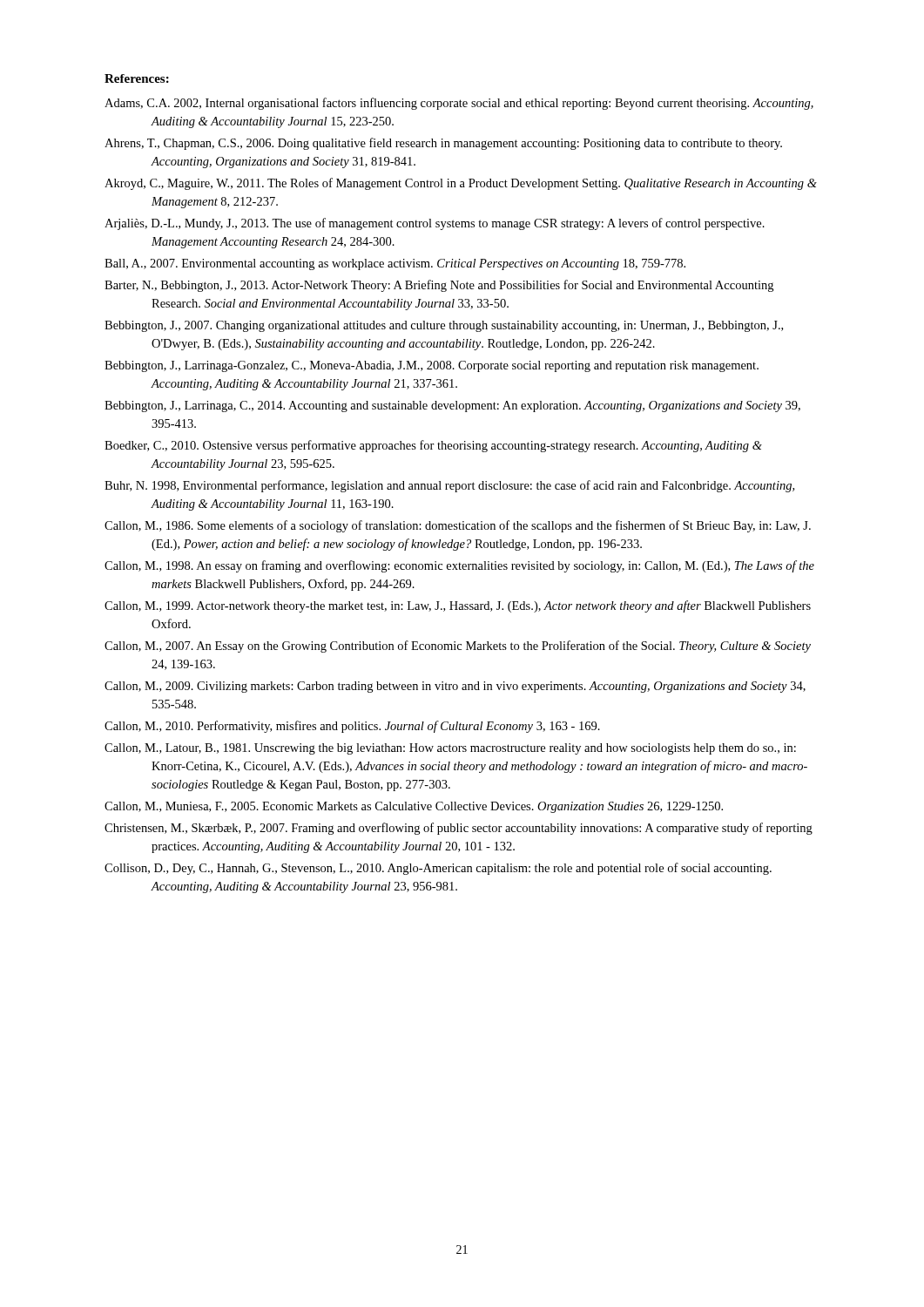Select the region starting "Callon, M., 2009."

(x=455, y=695)
